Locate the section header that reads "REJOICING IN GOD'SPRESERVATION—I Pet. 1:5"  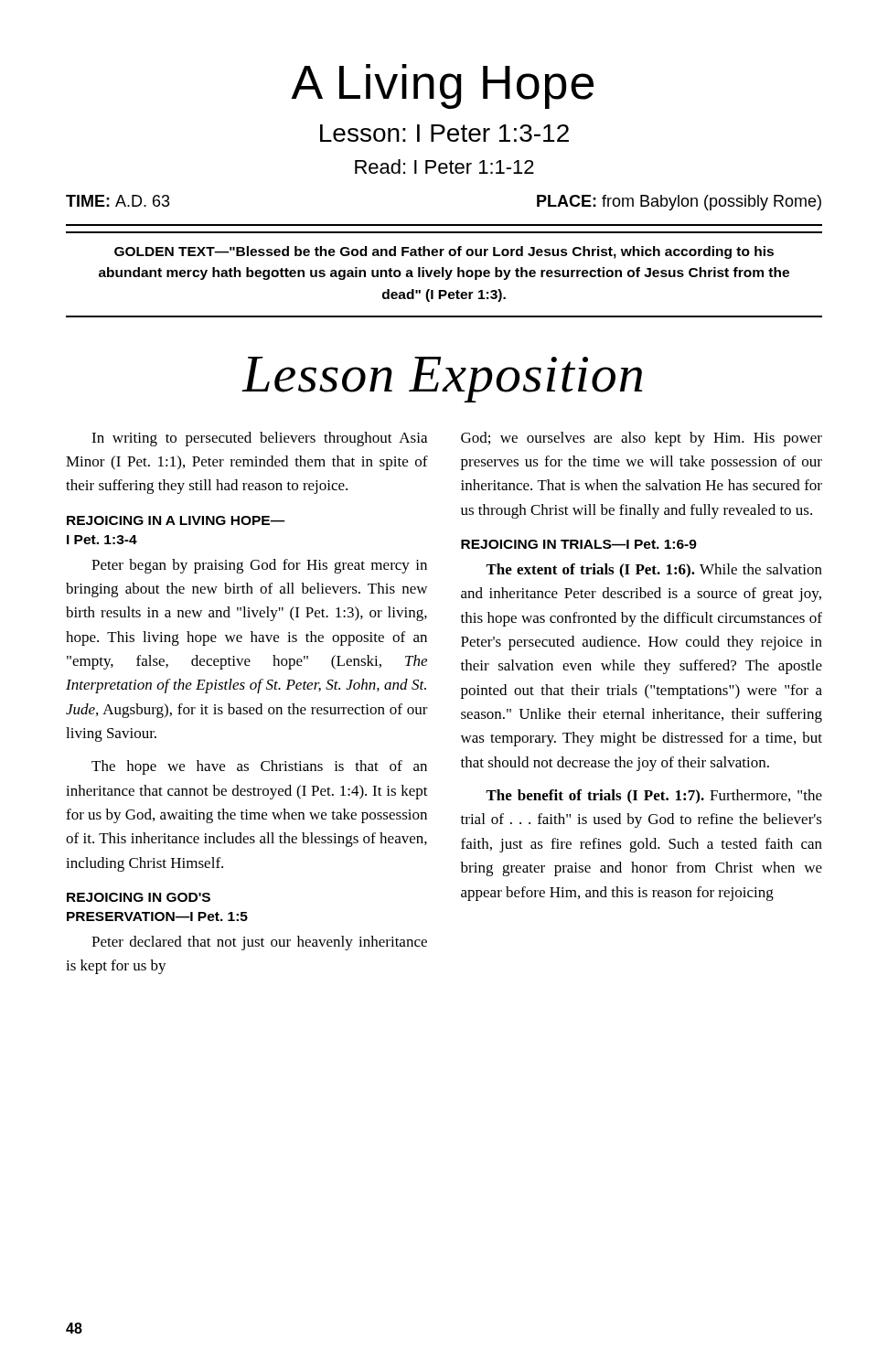157,906
